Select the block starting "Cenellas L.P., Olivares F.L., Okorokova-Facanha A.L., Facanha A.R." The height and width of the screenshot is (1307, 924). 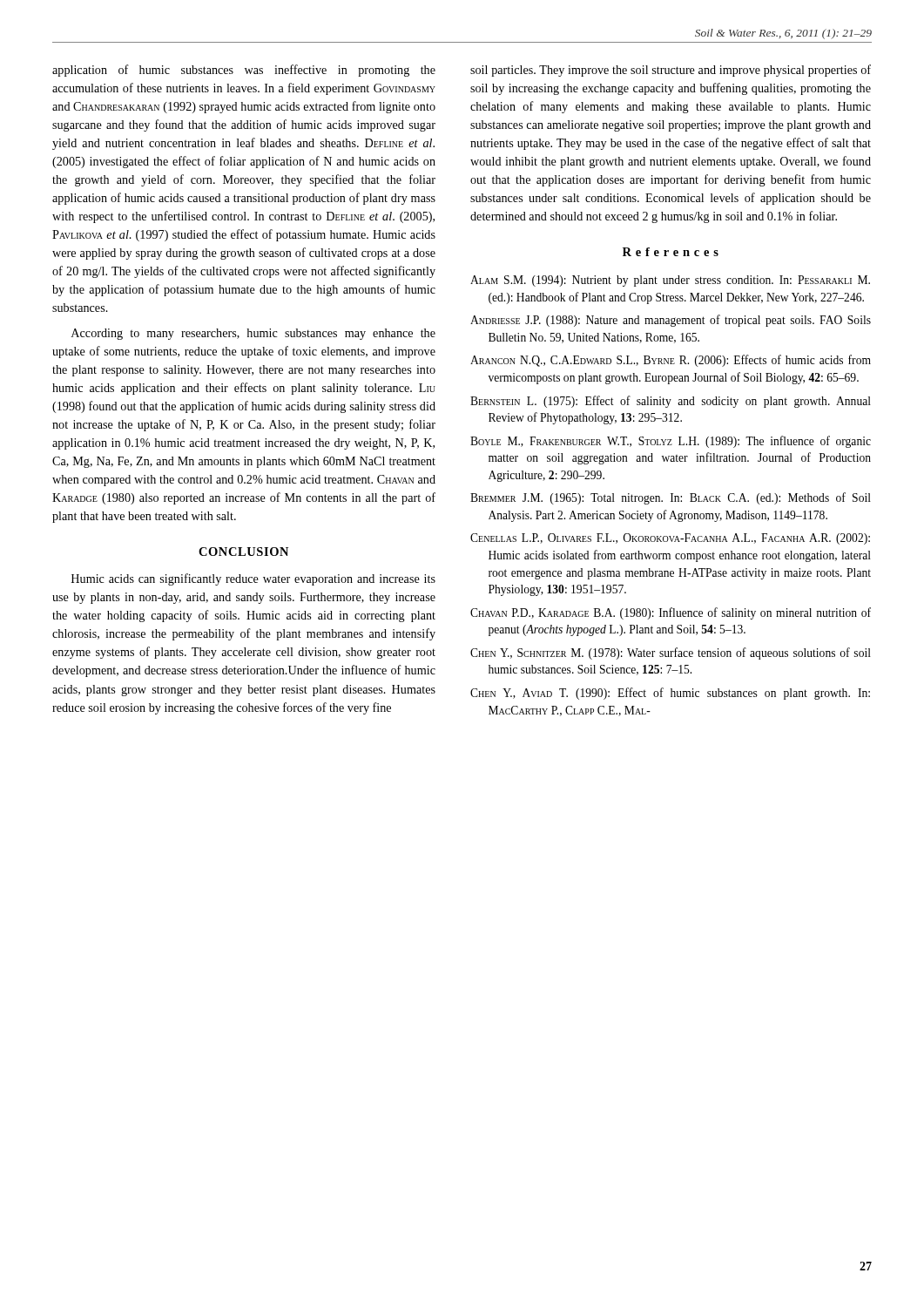point(671,564)
